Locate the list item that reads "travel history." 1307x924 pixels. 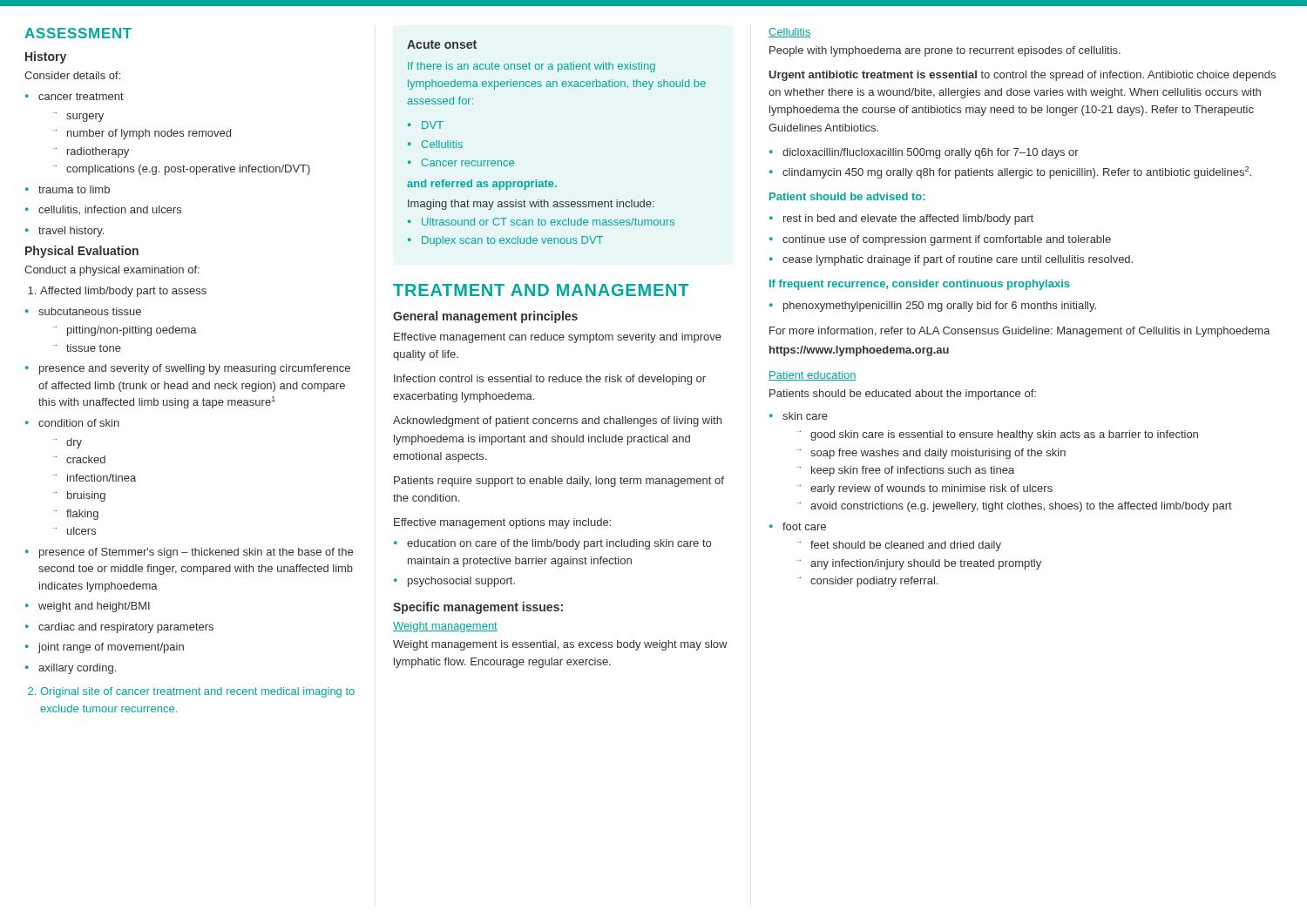[64, 232]
